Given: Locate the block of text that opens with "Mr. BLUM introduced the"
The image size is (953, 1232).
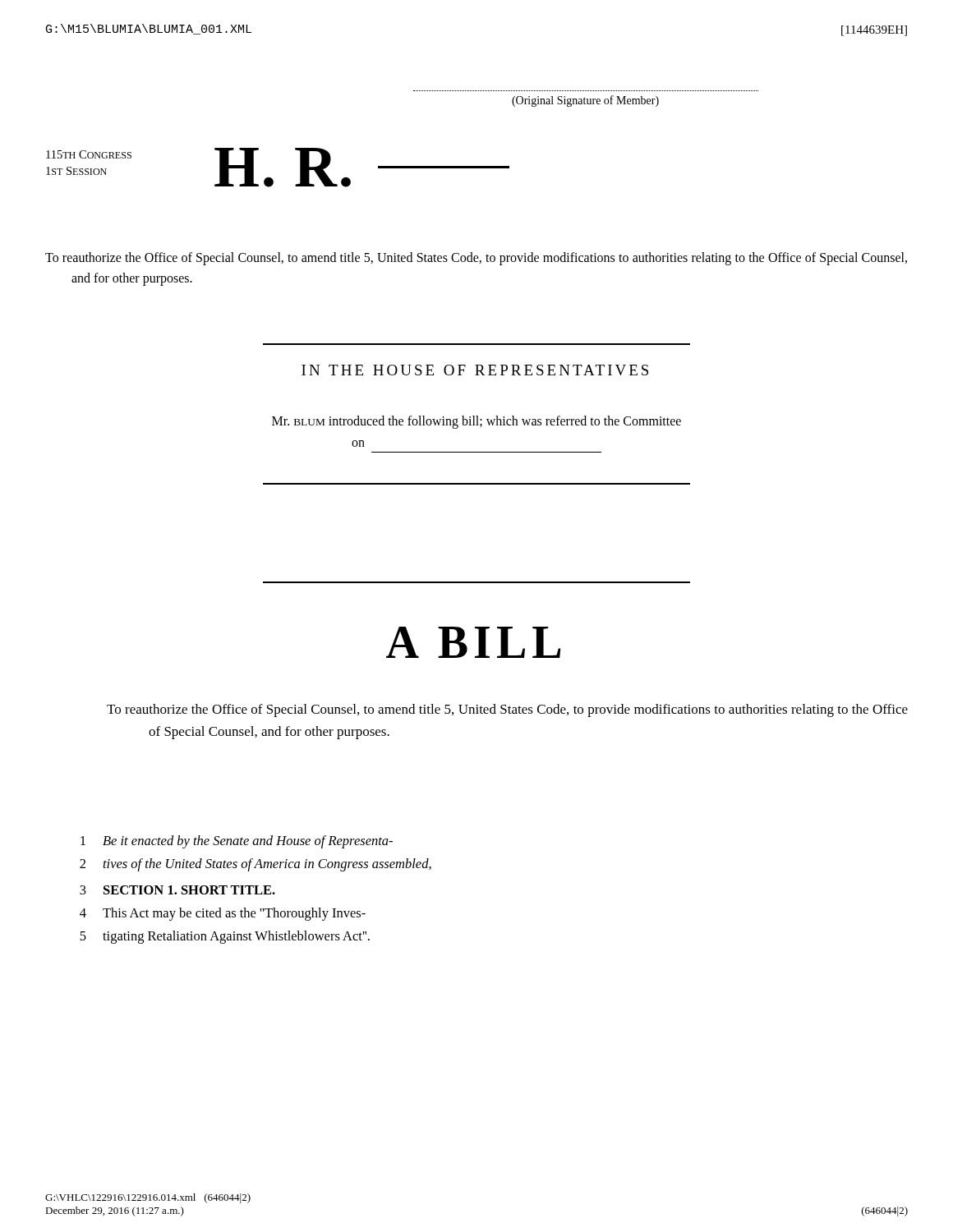Looking at the screenshot, I should pyautogui.click(x=476, y=433).
